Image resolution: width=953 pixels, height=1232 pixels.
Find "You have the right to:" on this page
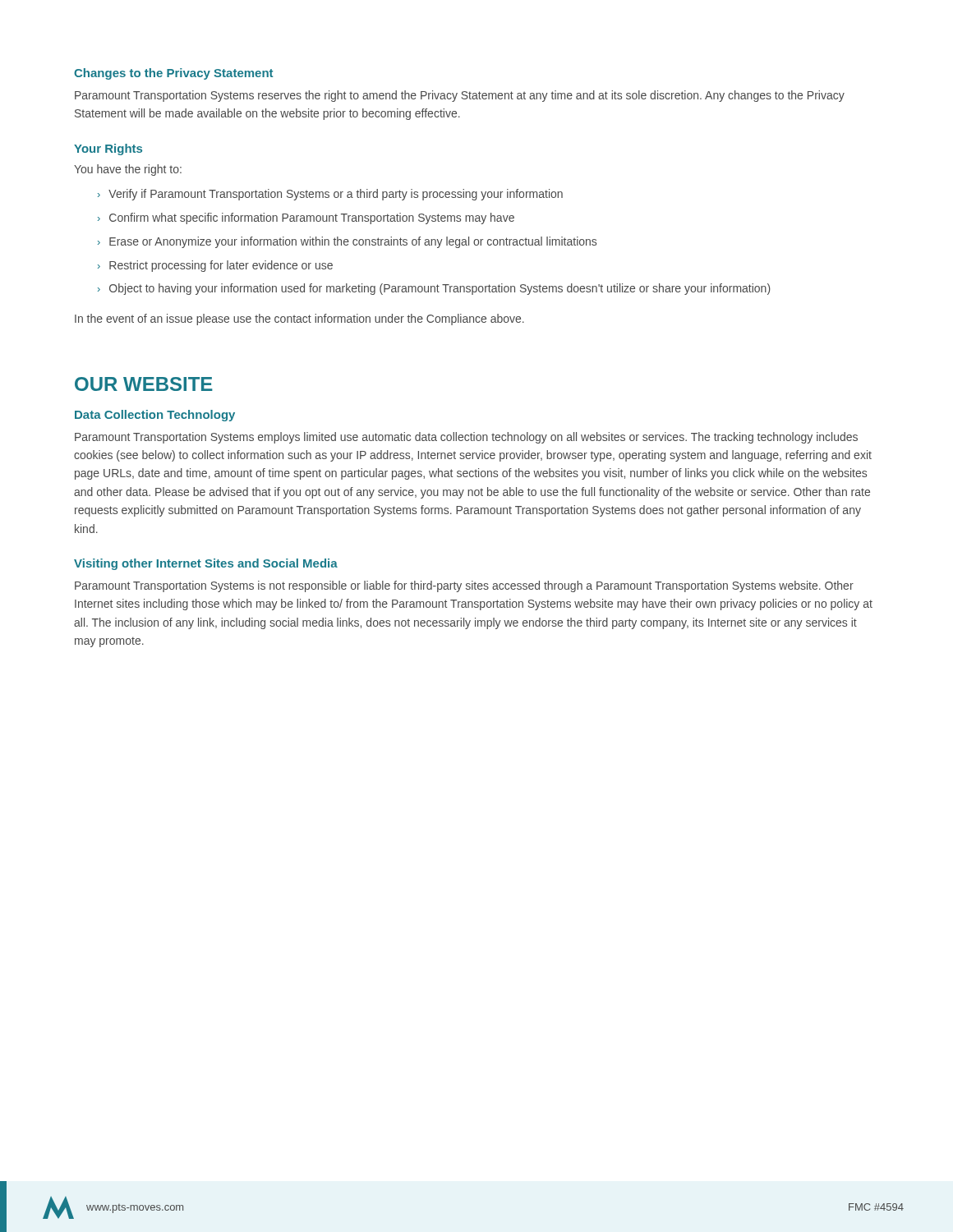pos(128,170)
